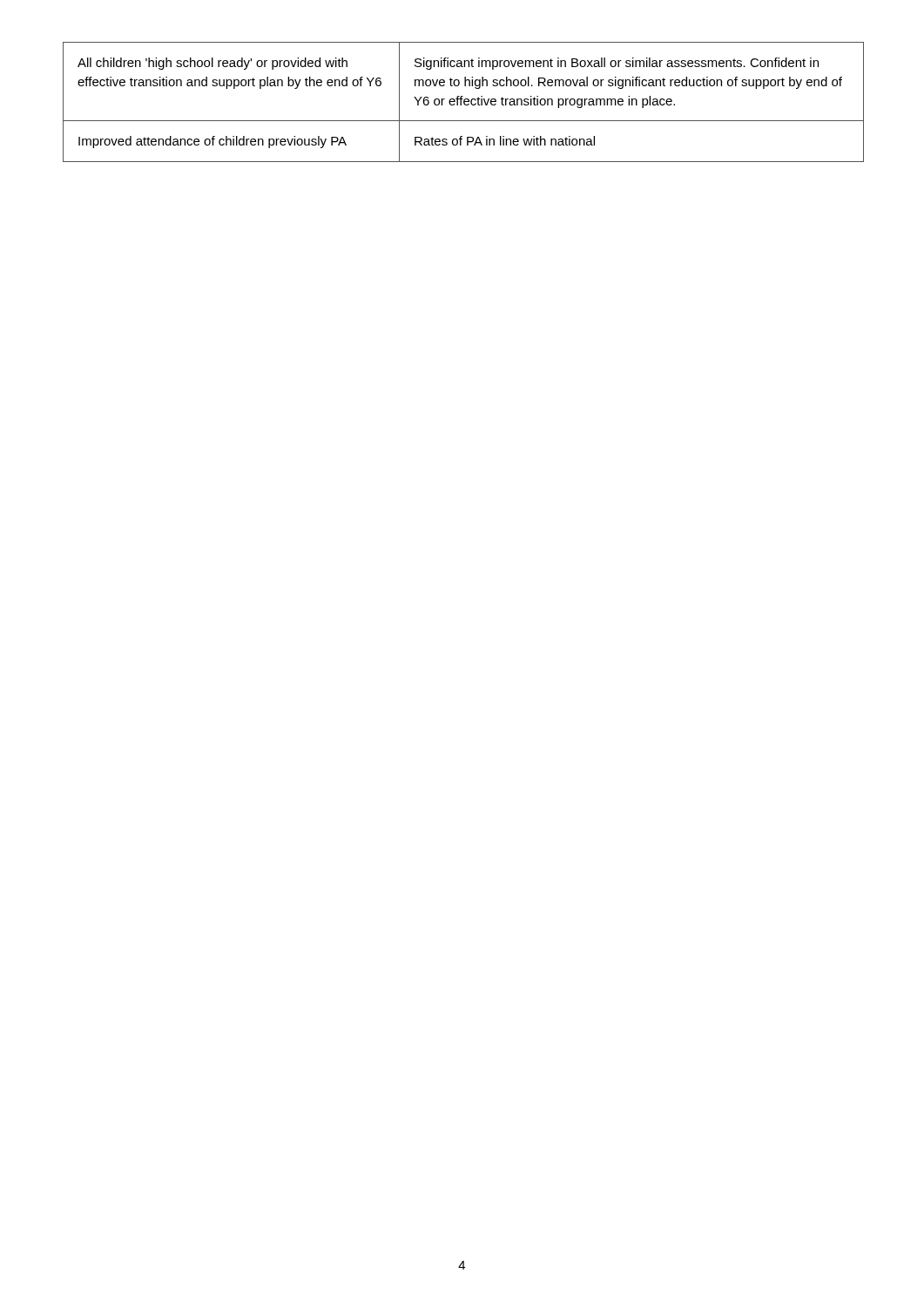
Task: Locate the table
Action: pyautogui.click(x=463, y=102)
